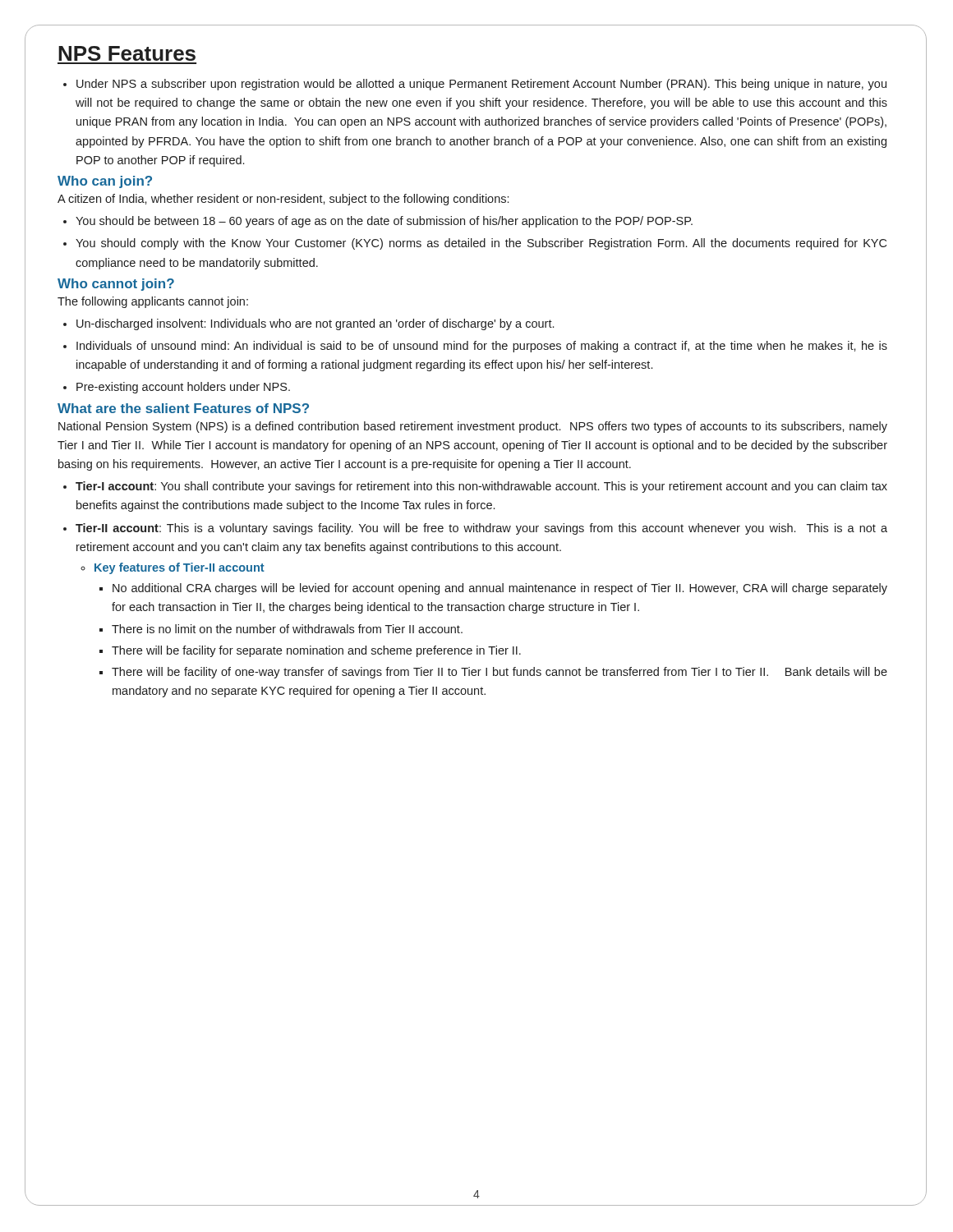Click on the list item that says "Tier-I account: You shall contribute your savings for"
The image size is (953, 1232).
coord(481,496)
